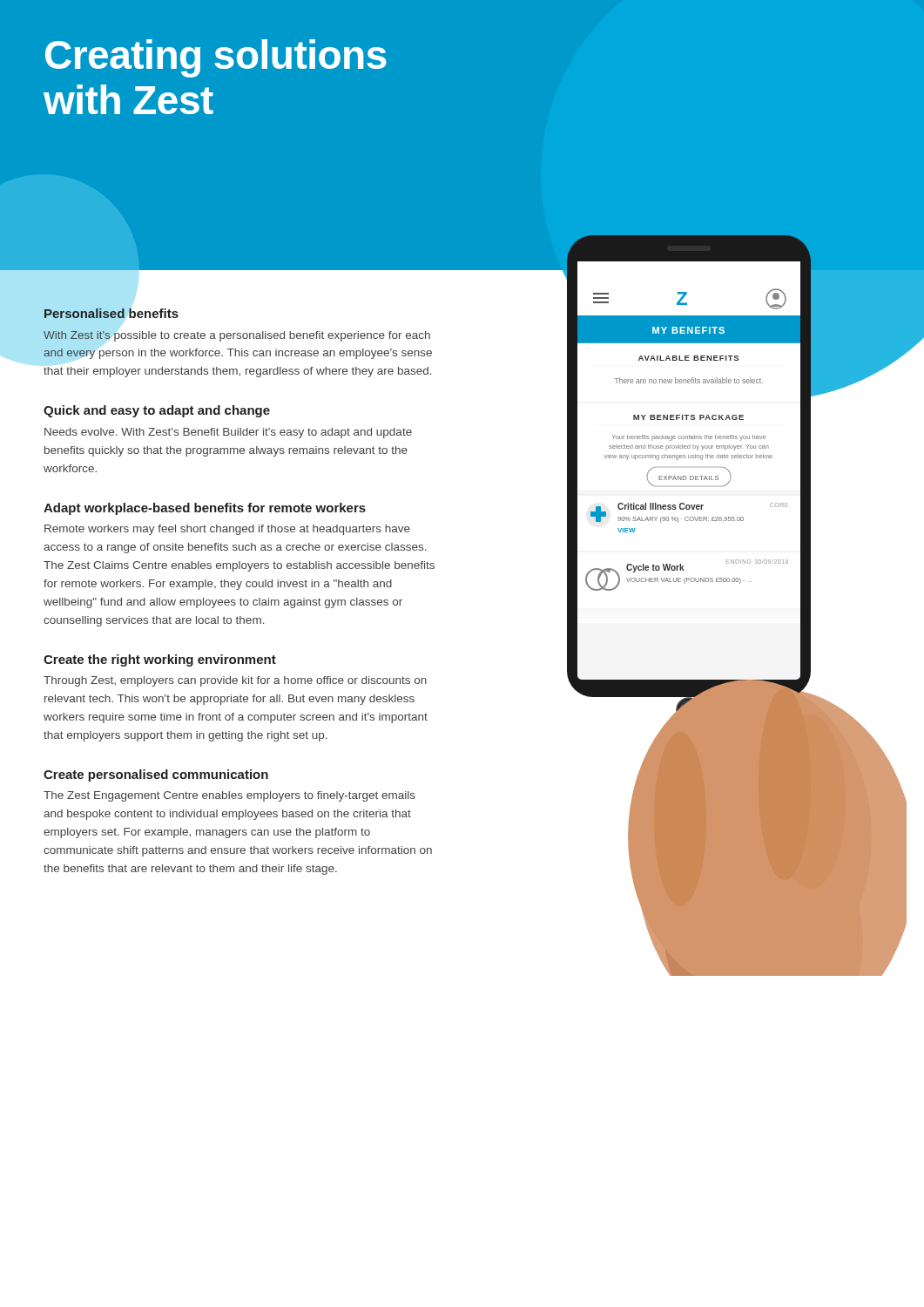
Task: Find the section header on this page that starts "Quick and easy to adapt and change Needs"
Action: [240, 440]
